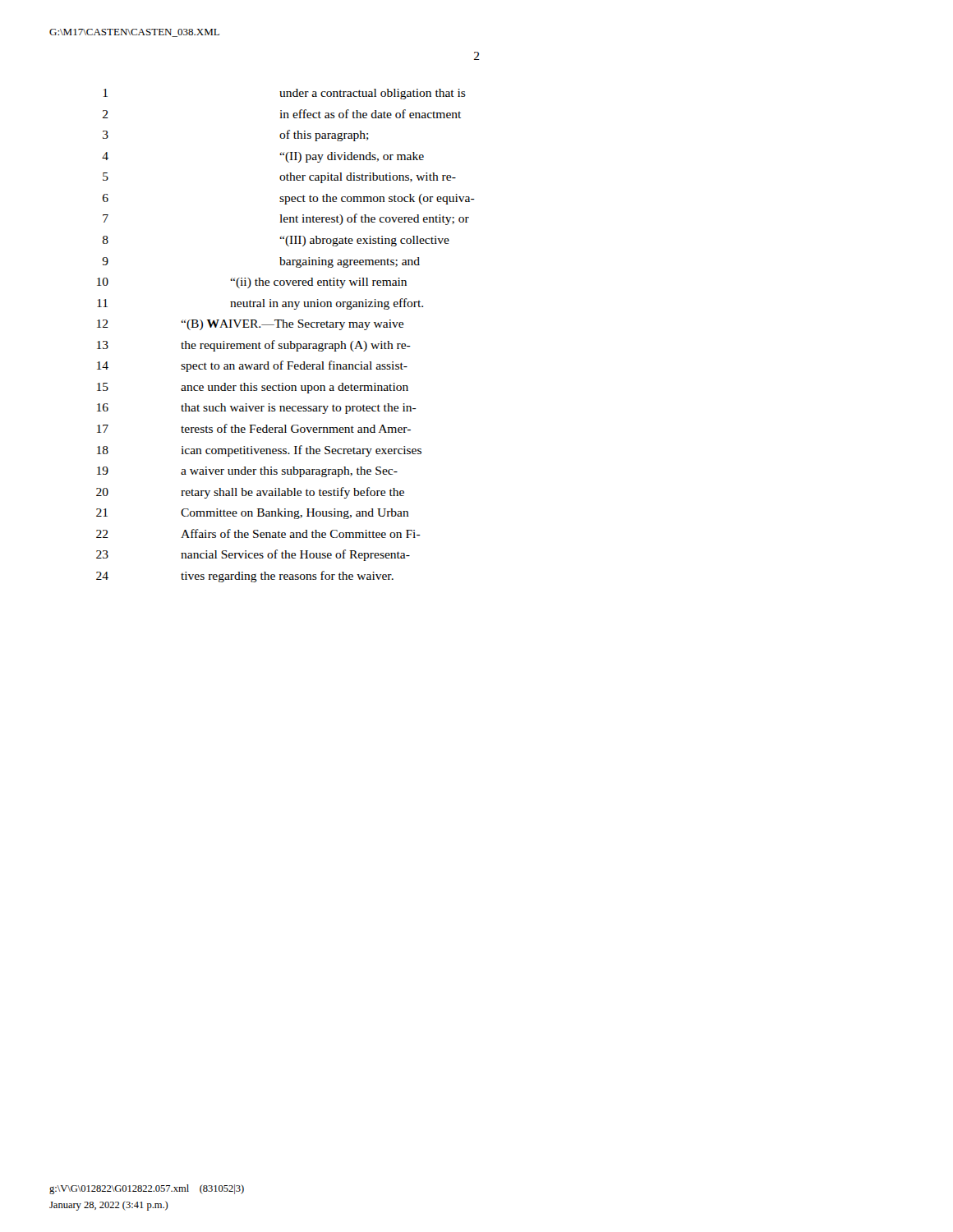Select the list item containing "24 tives regarding the reasons for the waiver."
Screen dimensions: 1232x953
click(245, 577)
